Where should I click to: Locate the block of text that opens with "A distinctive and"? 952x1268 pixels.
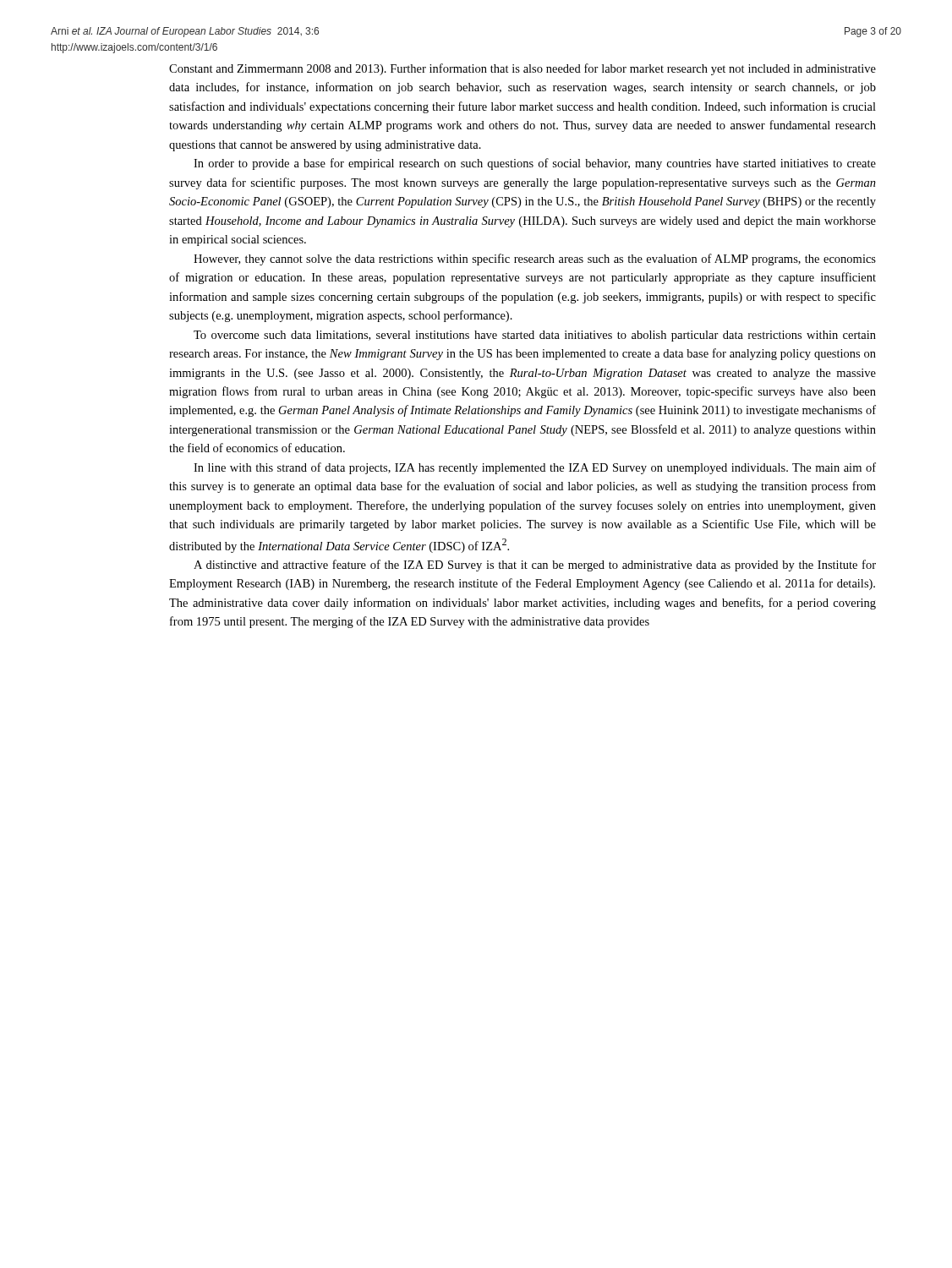coord(523,593)
